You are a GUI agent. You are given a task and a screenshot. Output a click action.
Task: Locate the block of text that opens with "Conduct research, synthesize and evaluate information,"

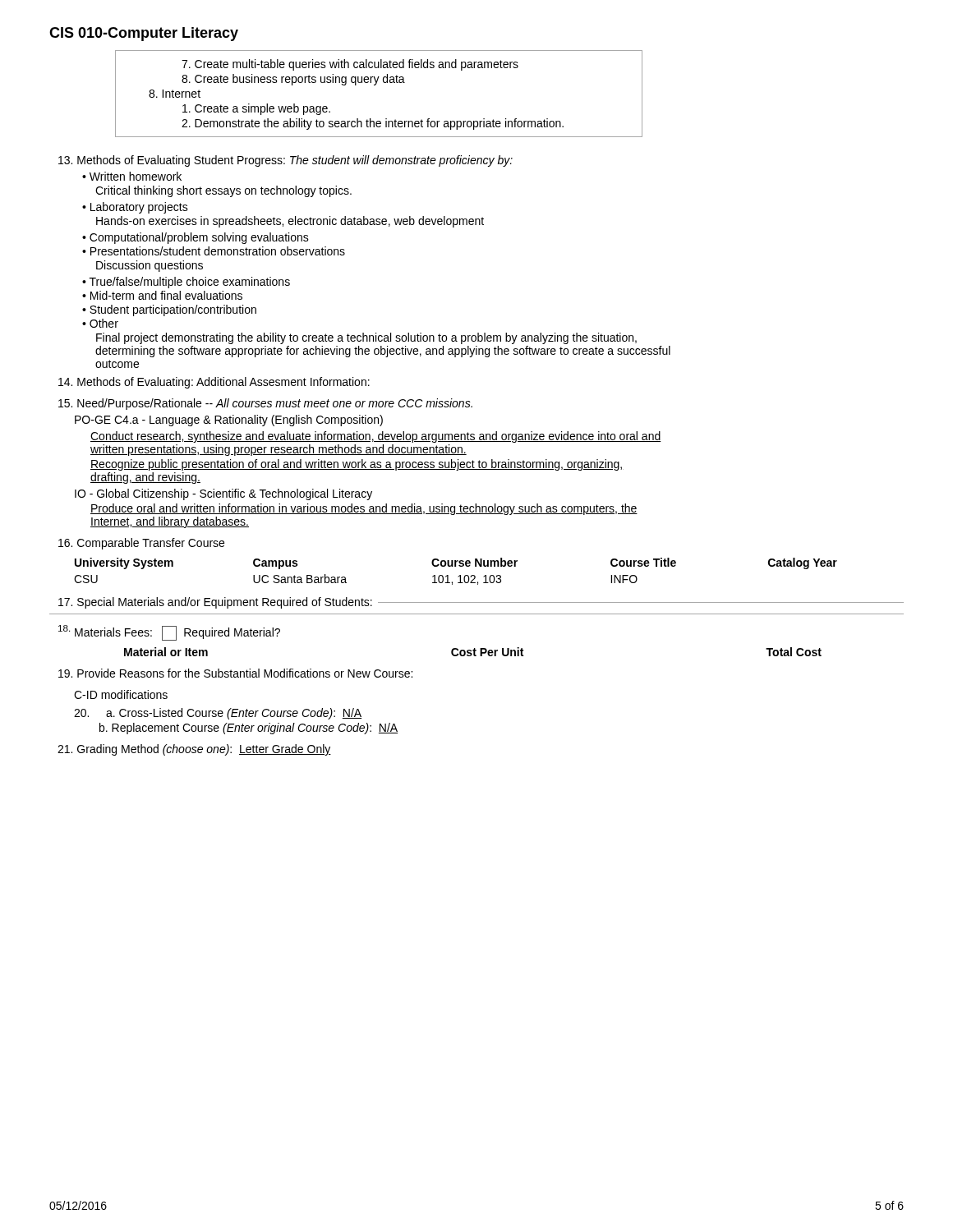coord(376,443)
